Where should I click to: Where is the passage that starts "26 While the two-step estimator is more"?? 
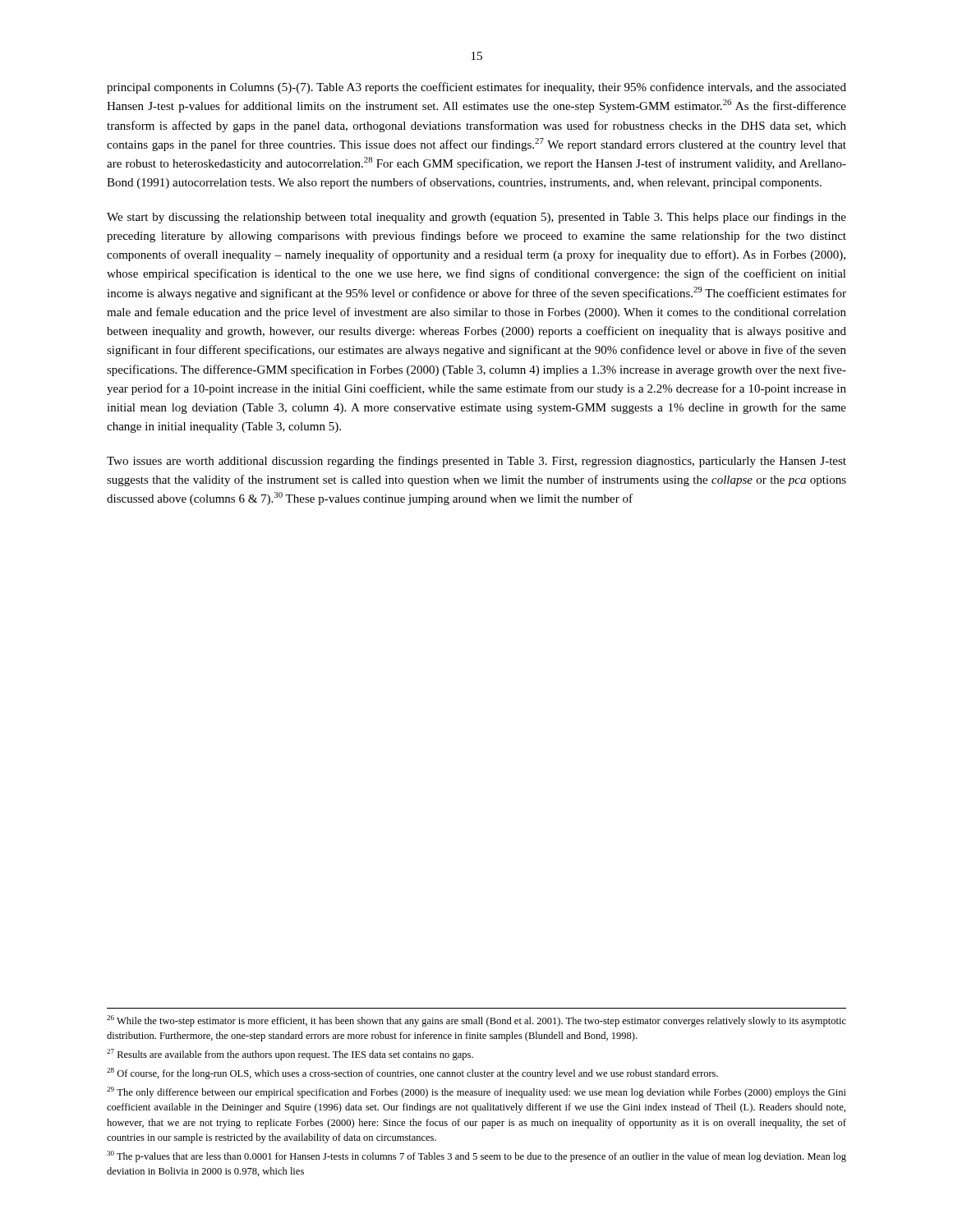click(x=476, y=1027)
